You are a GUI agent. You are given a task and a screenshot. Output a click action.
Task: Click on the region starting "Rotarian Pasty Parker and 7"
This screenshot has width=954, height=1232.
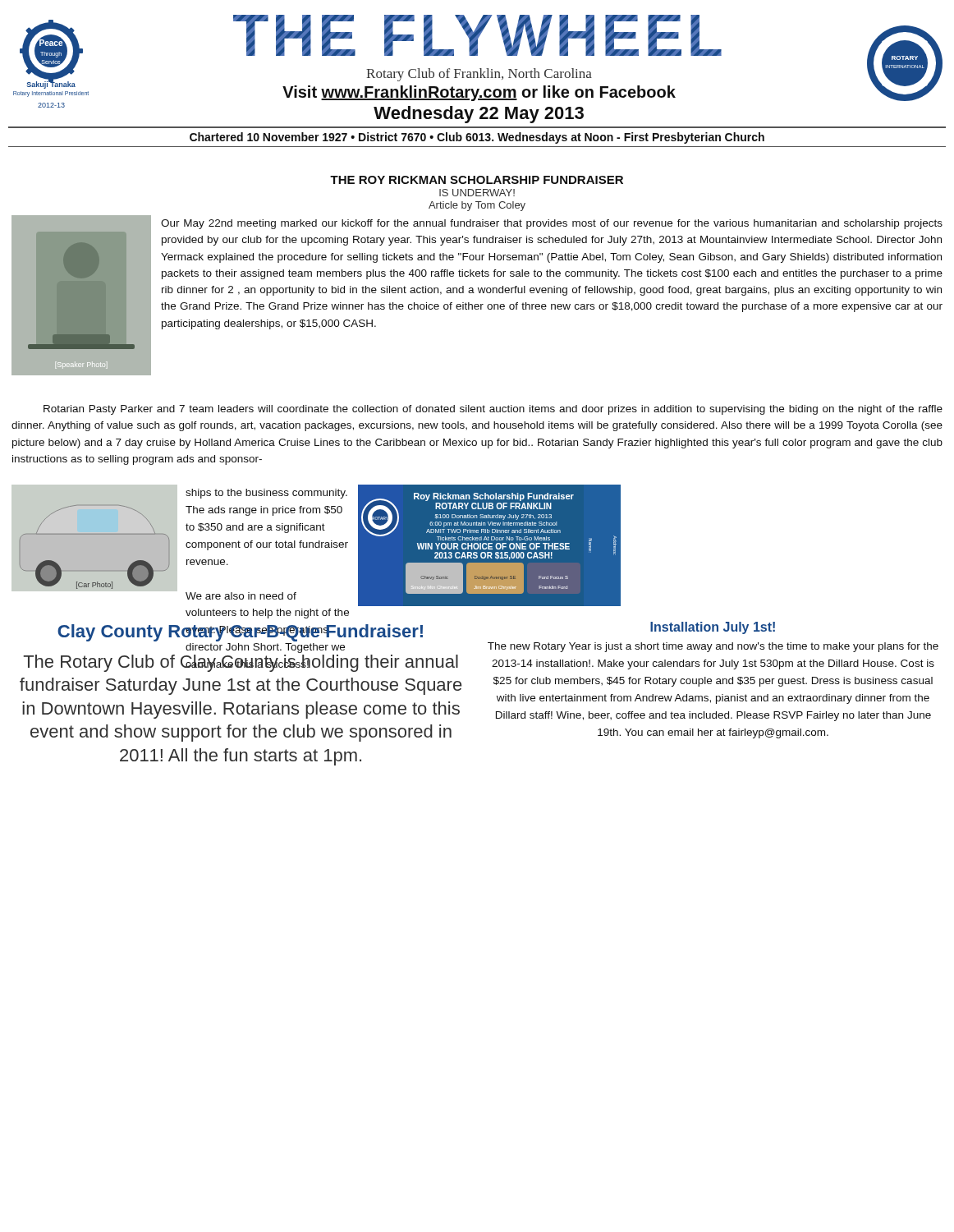[477, 434]
